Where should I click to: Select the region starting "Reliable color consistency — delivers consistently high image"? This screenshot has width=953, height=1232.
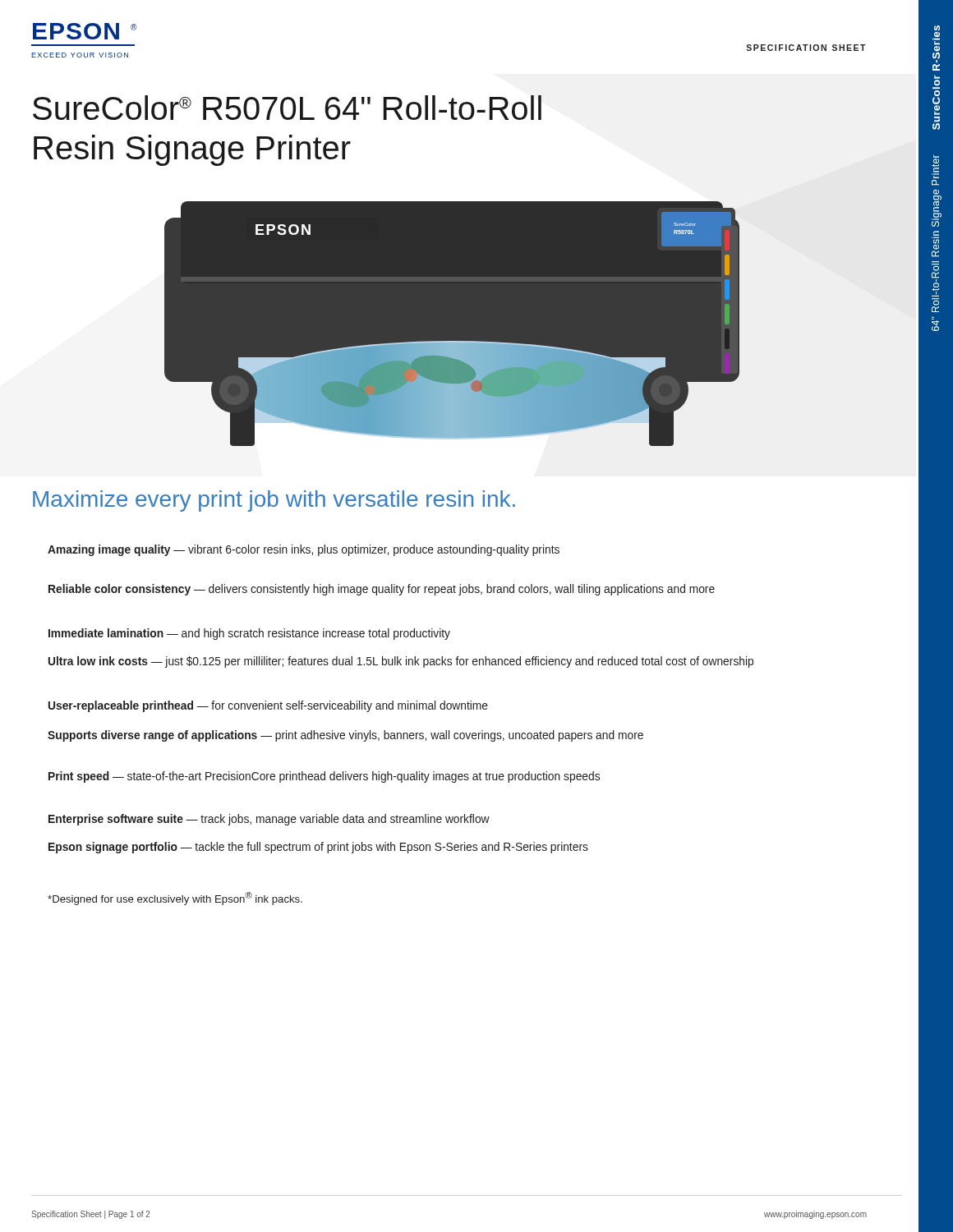pyautogui.click(x=381, y=589)
